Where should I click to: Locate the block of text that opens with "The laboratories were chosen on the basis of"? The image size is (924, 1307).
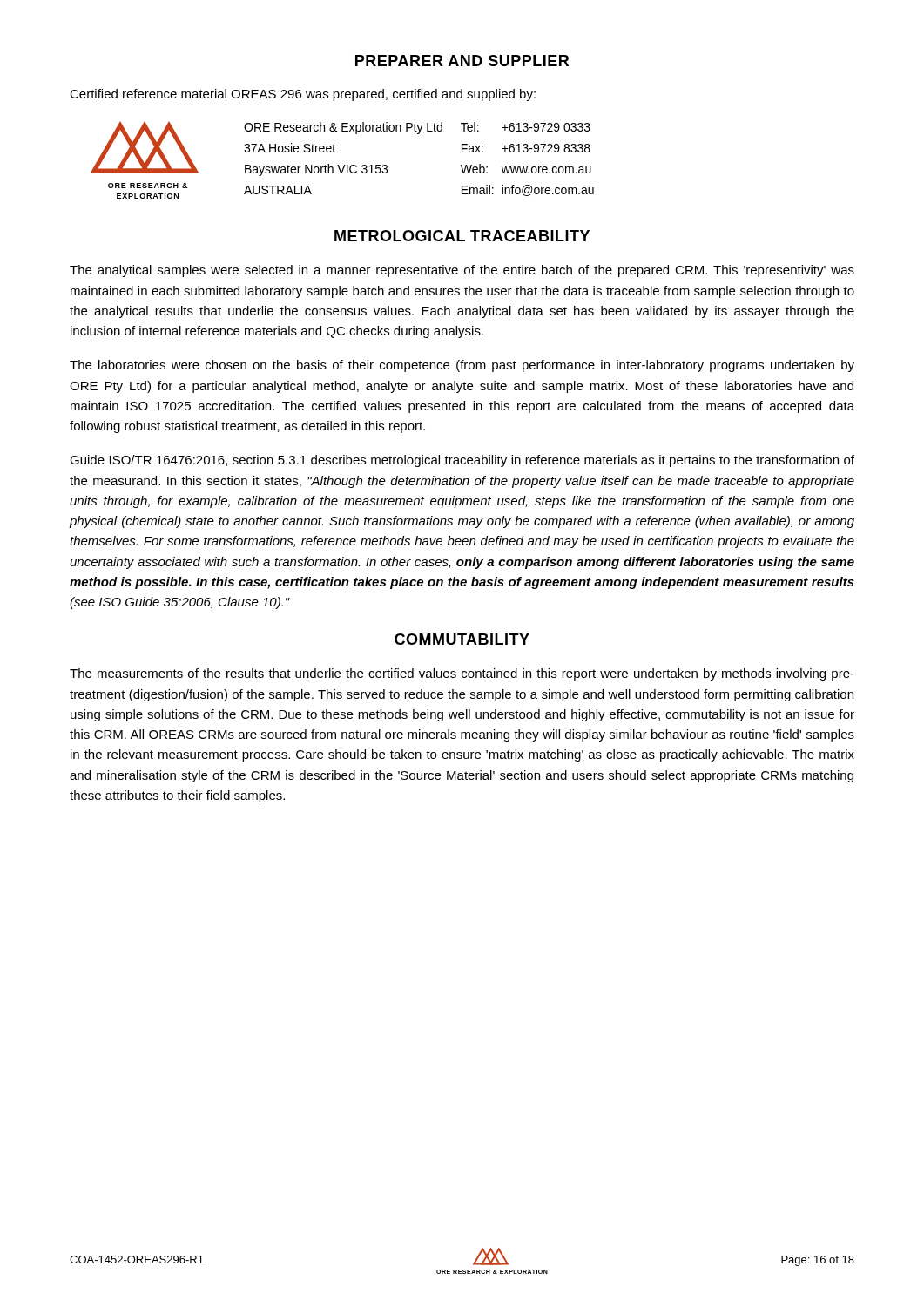coord(462,395)
